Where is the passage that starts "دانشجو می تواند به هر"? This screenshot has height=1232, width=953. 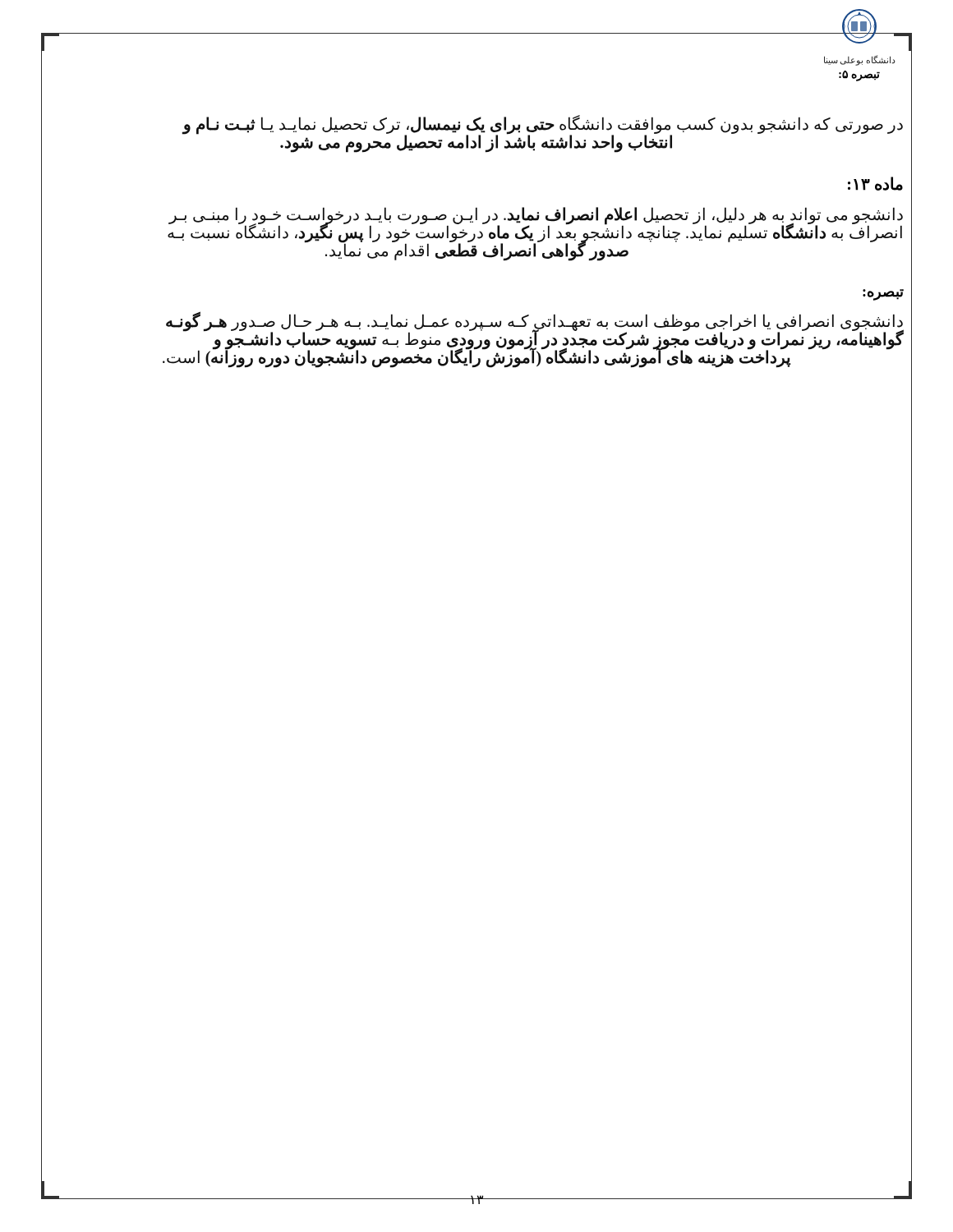(536, 214)
